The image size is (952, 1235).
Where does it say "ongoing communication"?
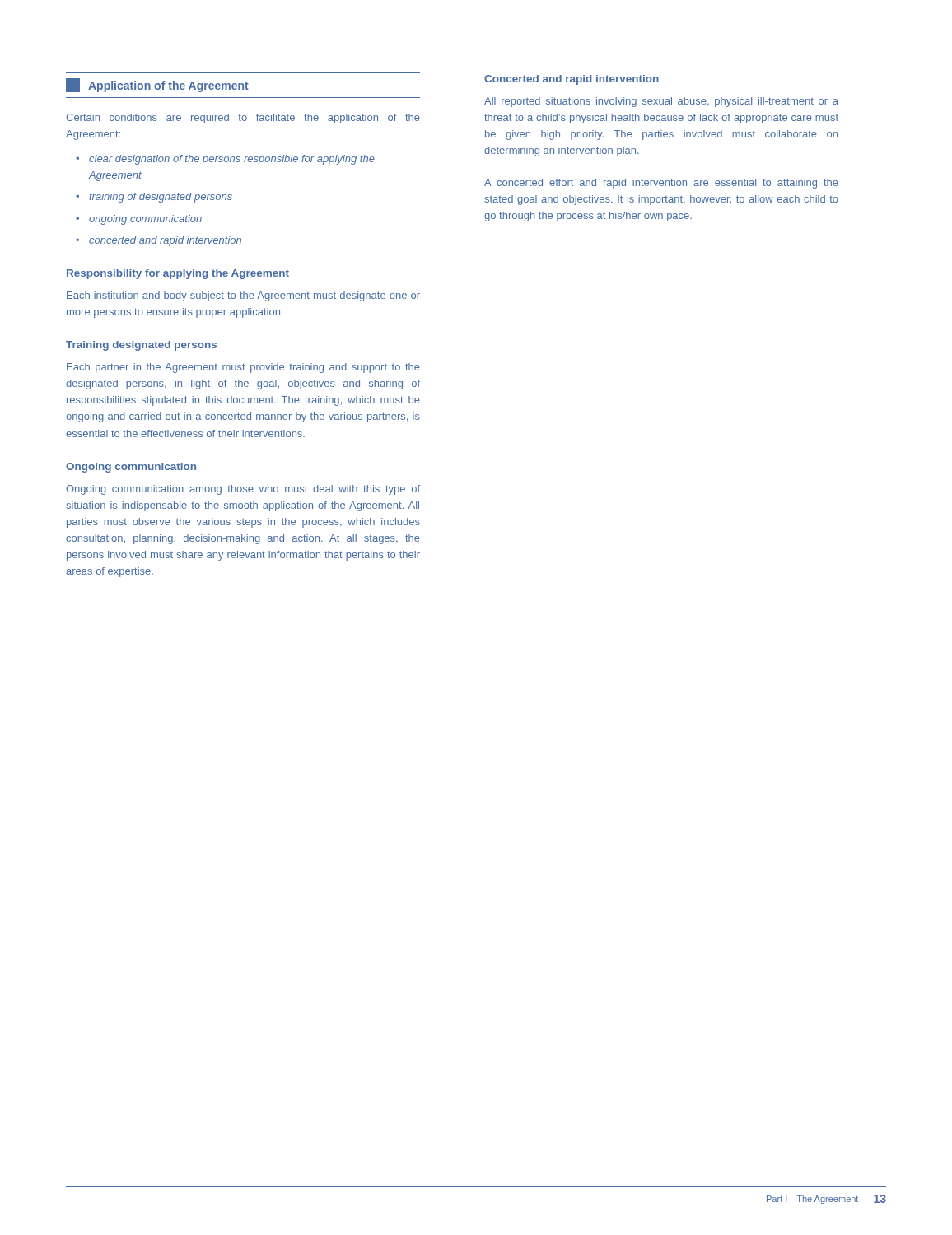pyautogui.click(x=145, y=218)
